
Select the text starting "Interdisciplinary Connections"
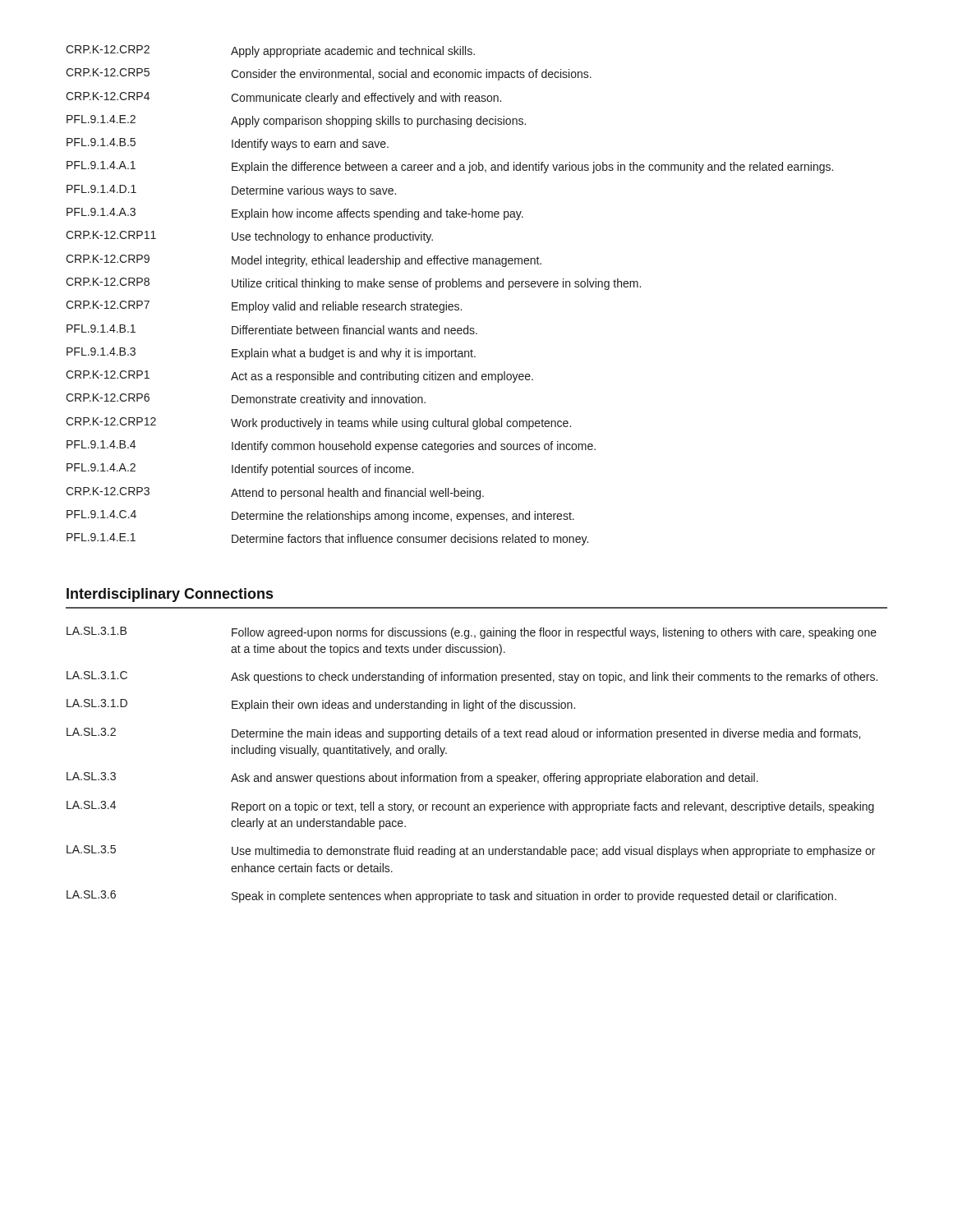170,595
